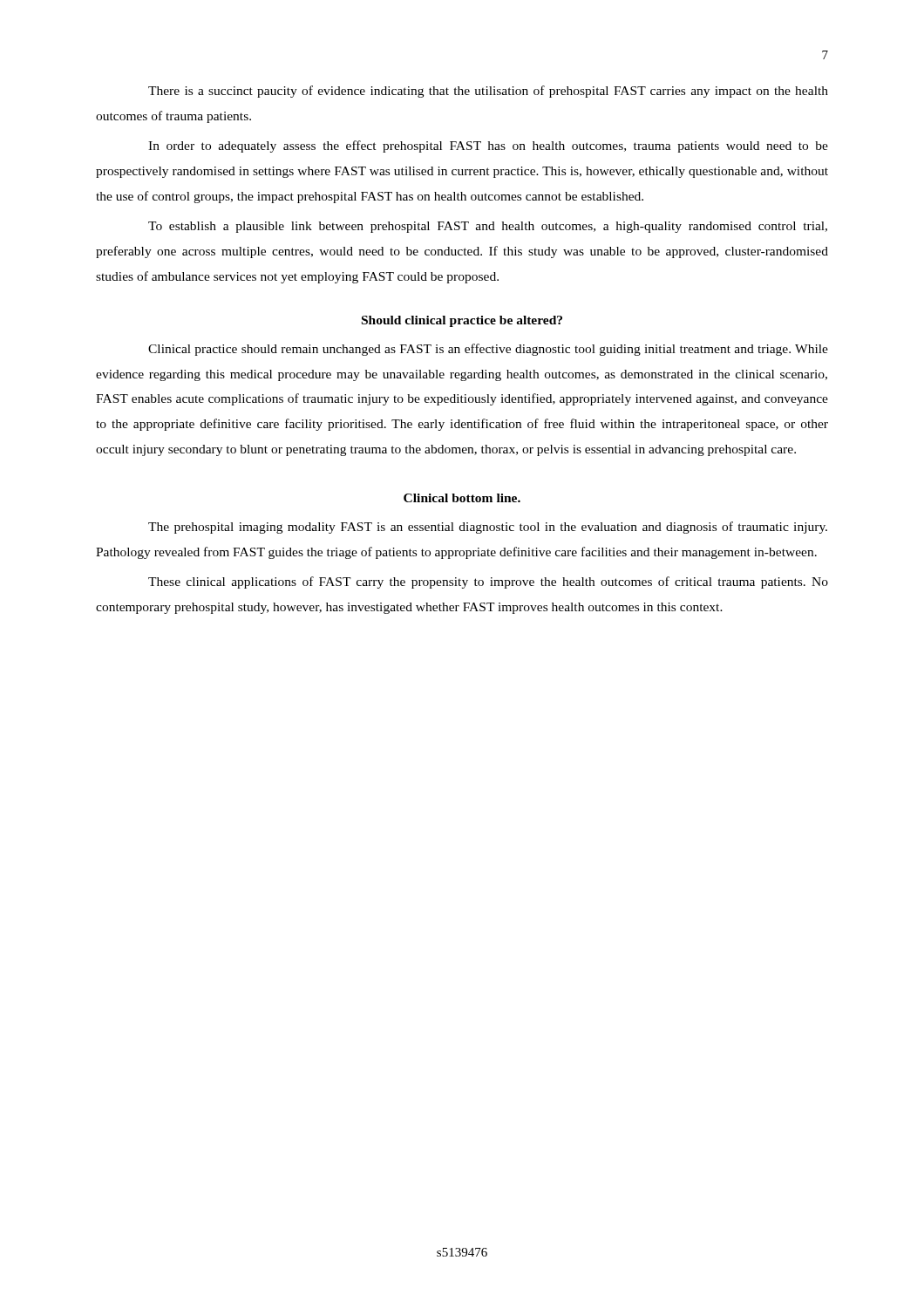This screenshot has height=1308, width=924.
Task: Point to the region starting "The prehospital imaging modality FAST"
Action: pos(462,539)
